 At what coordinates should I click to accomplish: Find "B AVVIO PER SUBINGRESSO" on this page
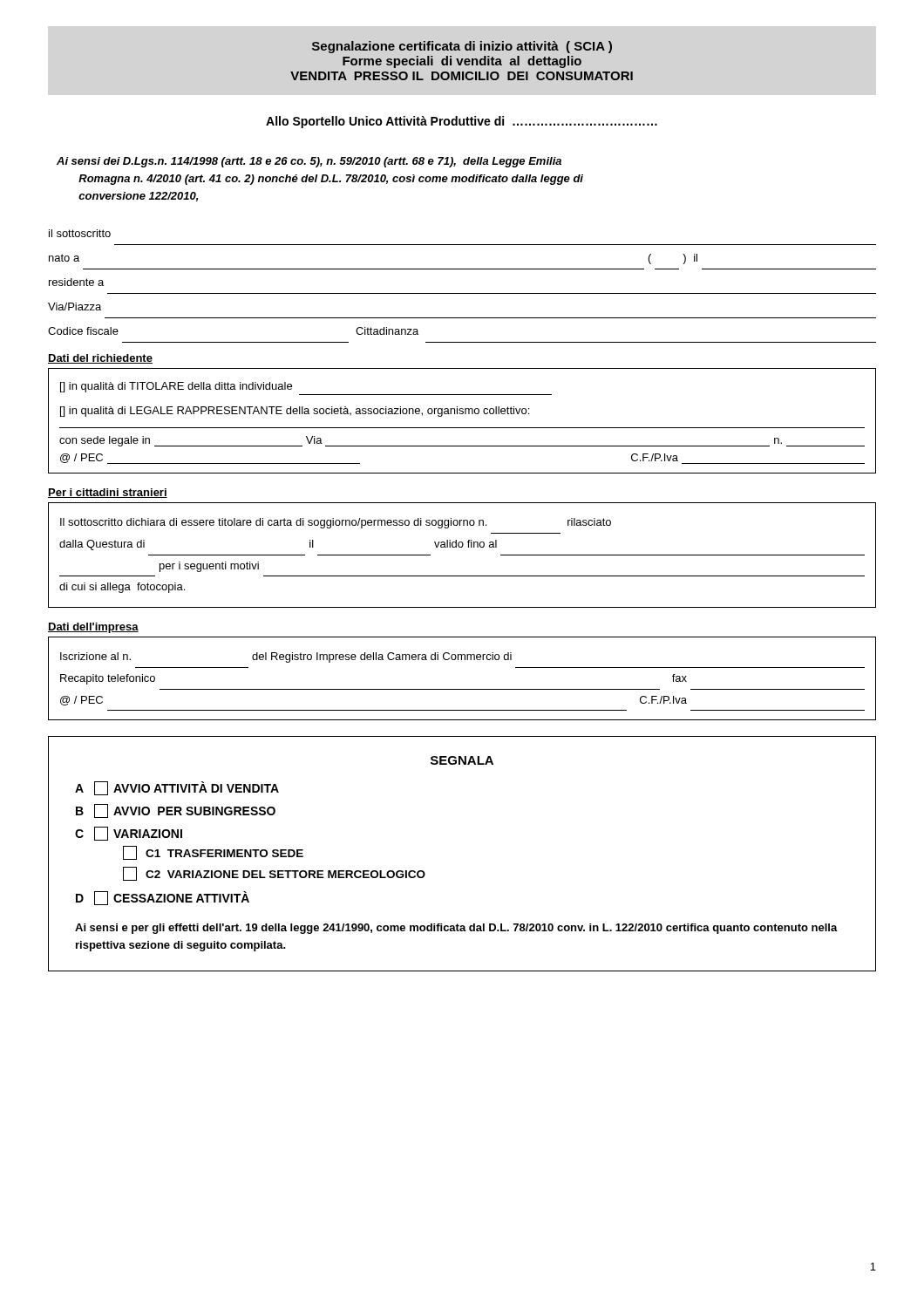(x=175, y=811)
